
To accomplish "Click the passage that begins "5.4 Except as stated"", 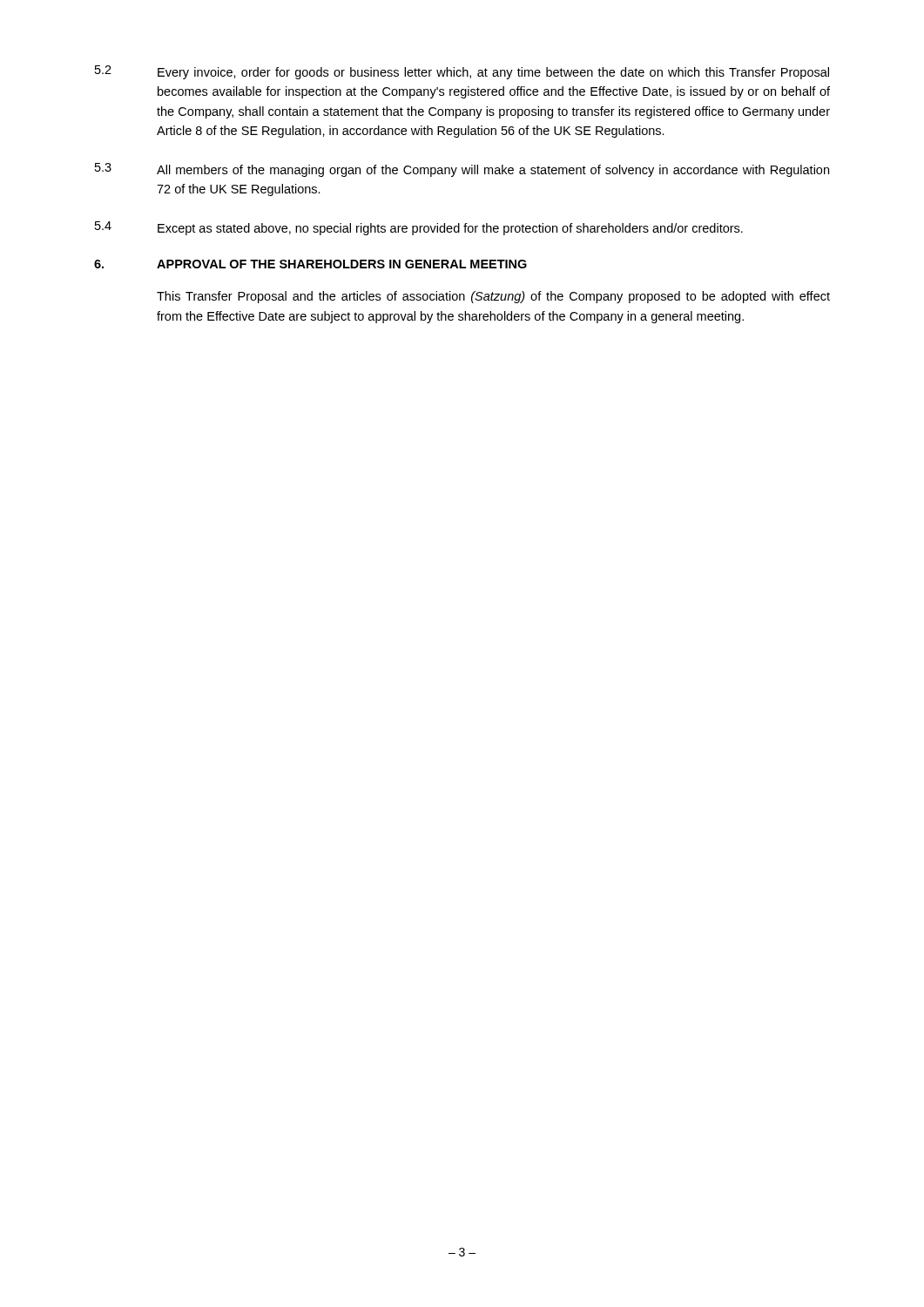I will tap(462, 228).
